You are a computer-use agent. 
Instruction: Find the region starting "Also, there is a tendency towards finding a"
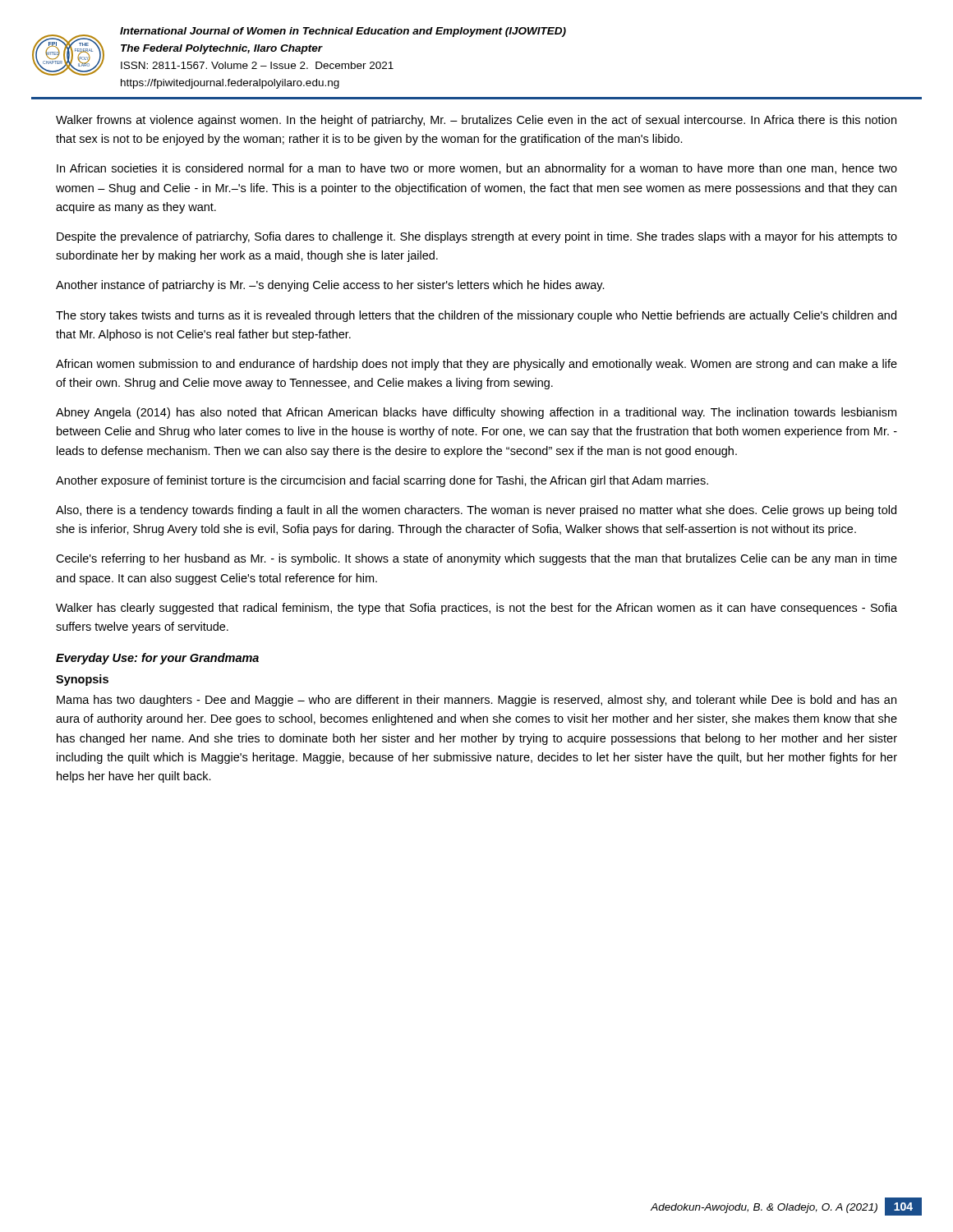[476, 520]
